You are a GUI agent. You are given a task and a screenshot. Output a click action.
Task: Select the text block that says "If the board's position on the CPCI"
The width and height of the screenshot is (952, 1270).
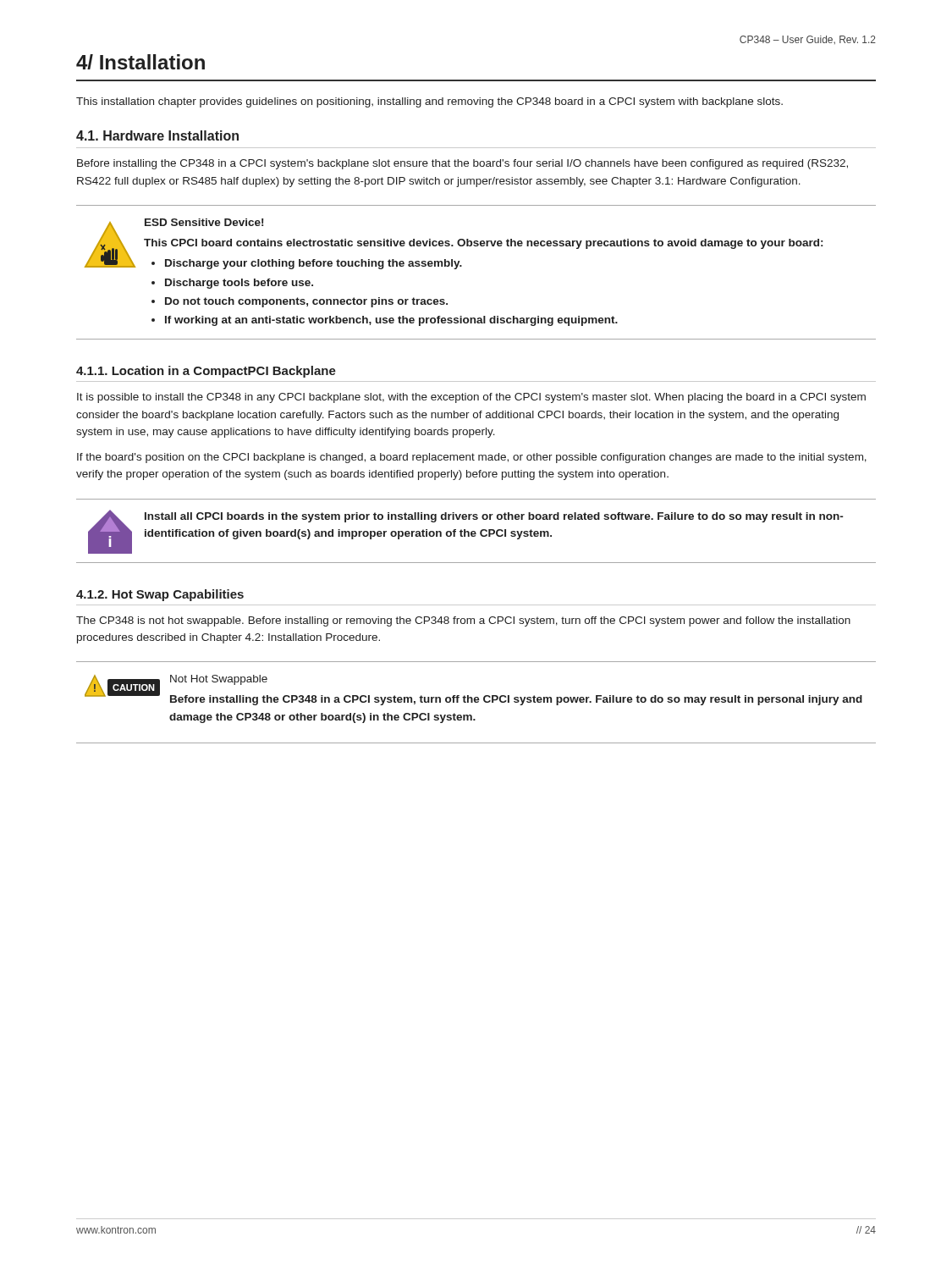click(476, 466)
